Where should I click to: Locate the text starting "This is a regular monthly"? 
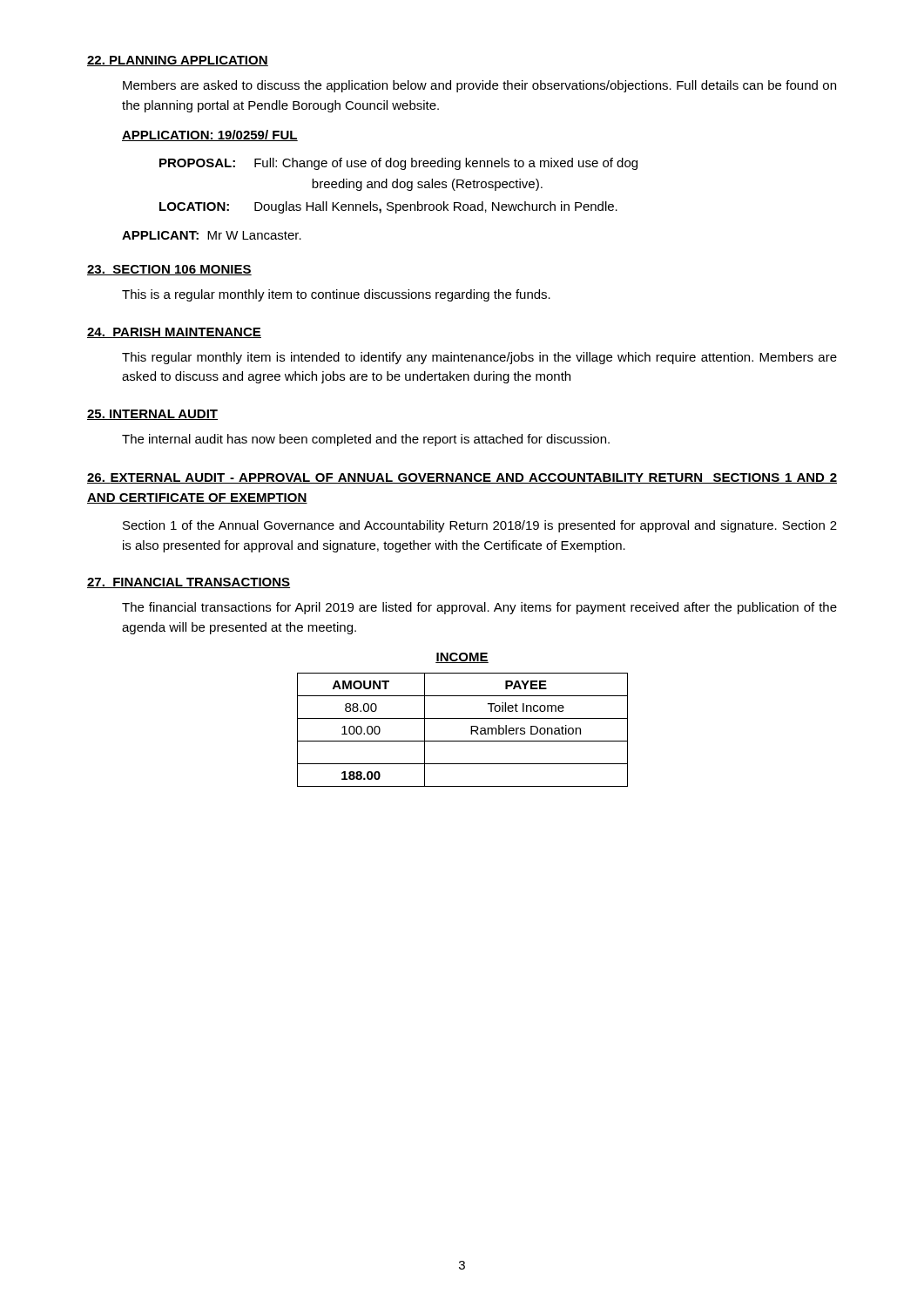[x=337, y=294]
